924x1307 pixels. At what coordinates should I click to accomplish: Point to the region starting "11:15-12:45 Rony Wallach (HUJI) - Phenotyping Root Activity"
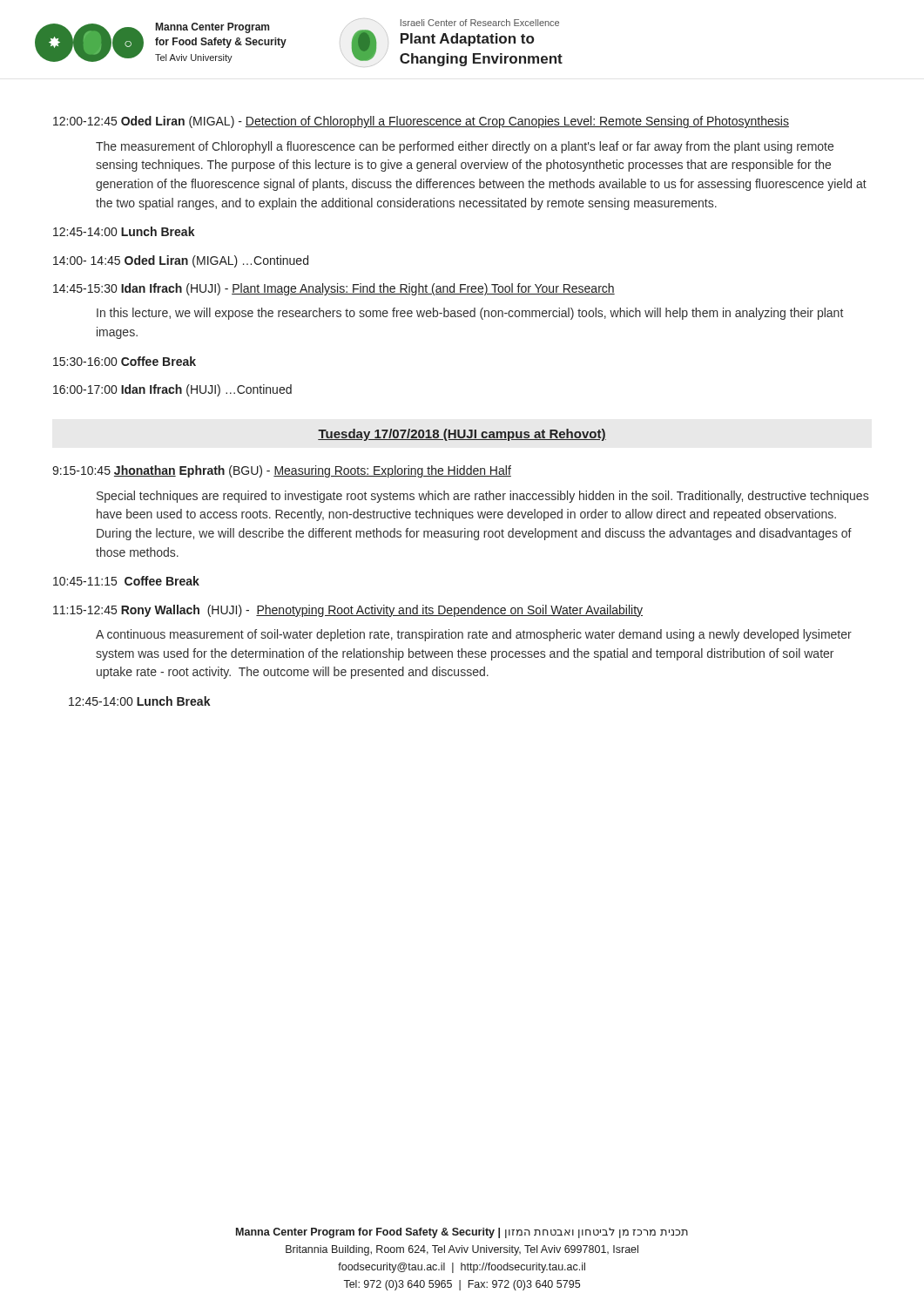tap(348, 610)
